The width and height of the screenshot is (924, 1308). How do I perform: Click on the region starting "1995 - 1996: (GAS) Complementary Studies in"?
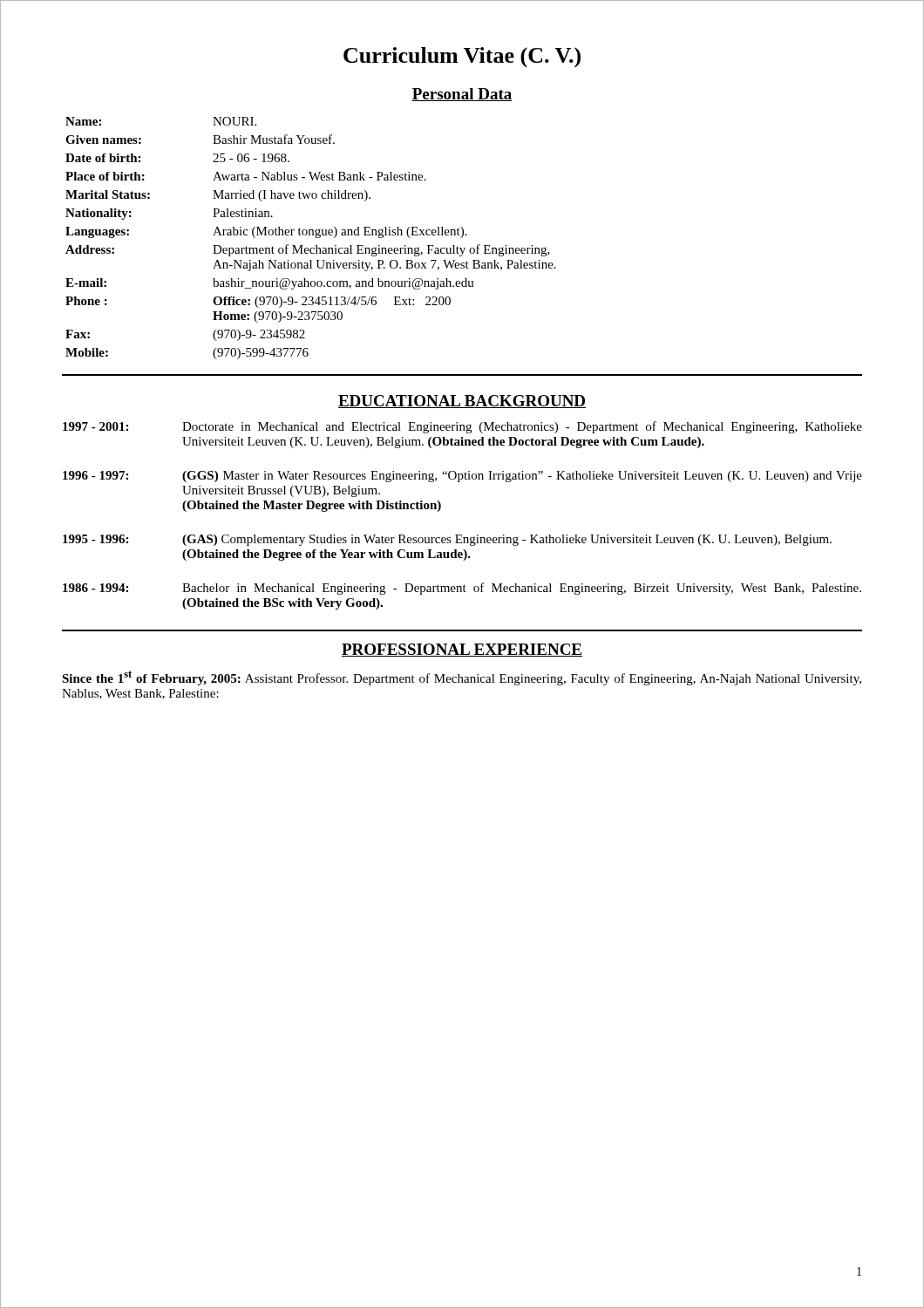[462, 547]
